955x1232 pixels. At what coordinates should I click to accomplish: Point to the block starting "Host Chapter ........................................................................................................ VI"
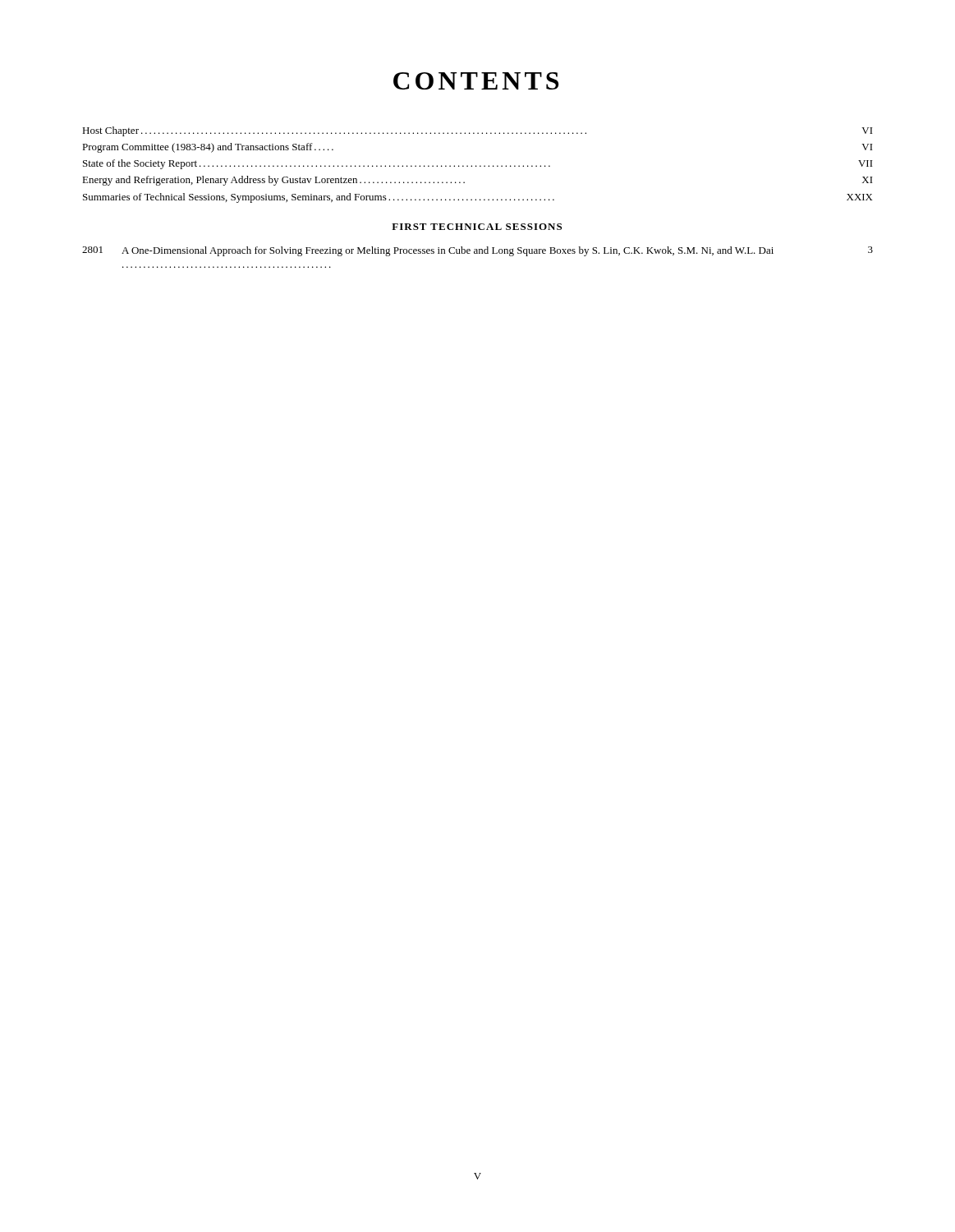click(478, 131)
